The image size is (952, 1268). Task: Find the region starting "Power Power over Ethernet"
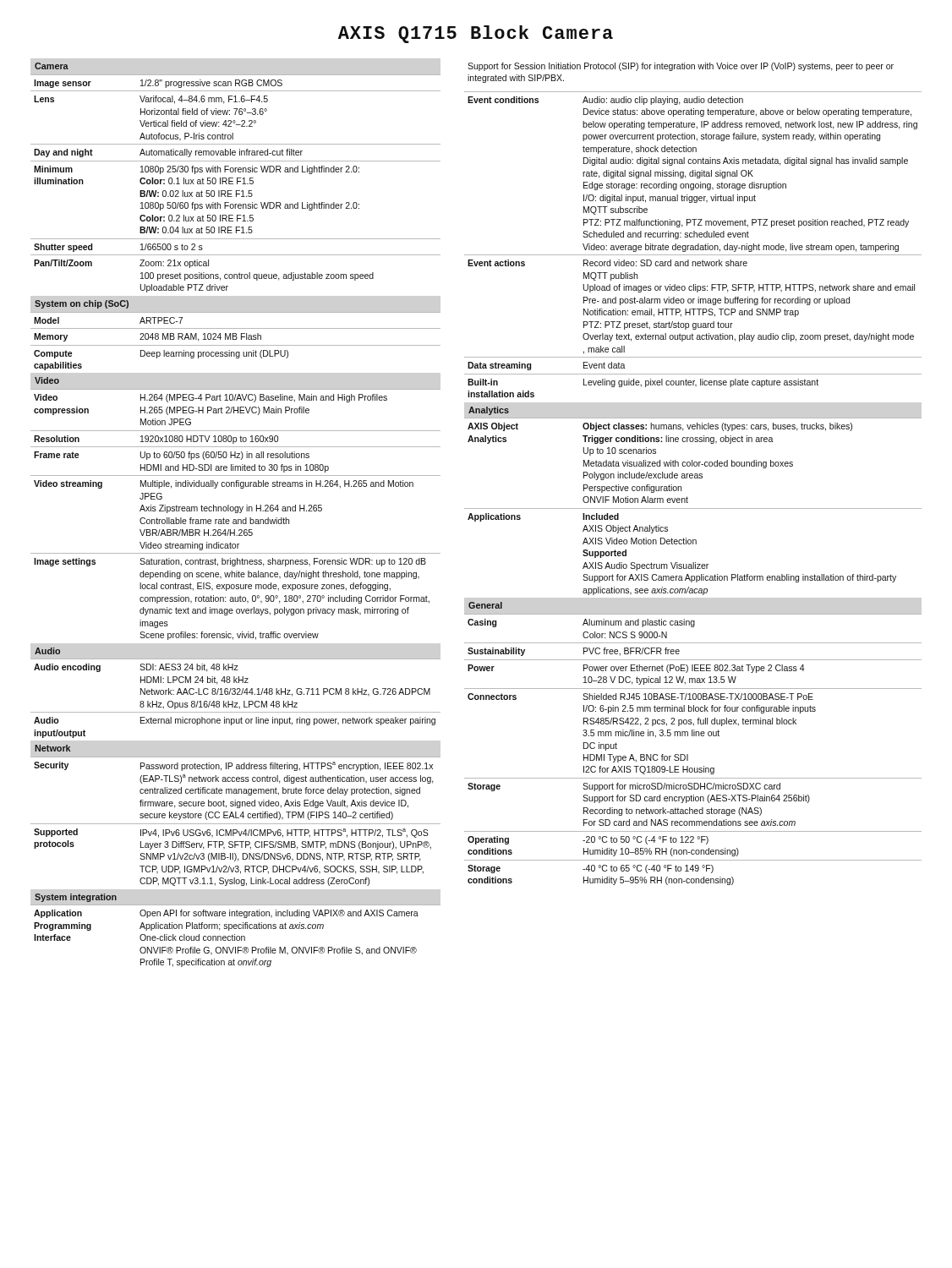point(693,674)
